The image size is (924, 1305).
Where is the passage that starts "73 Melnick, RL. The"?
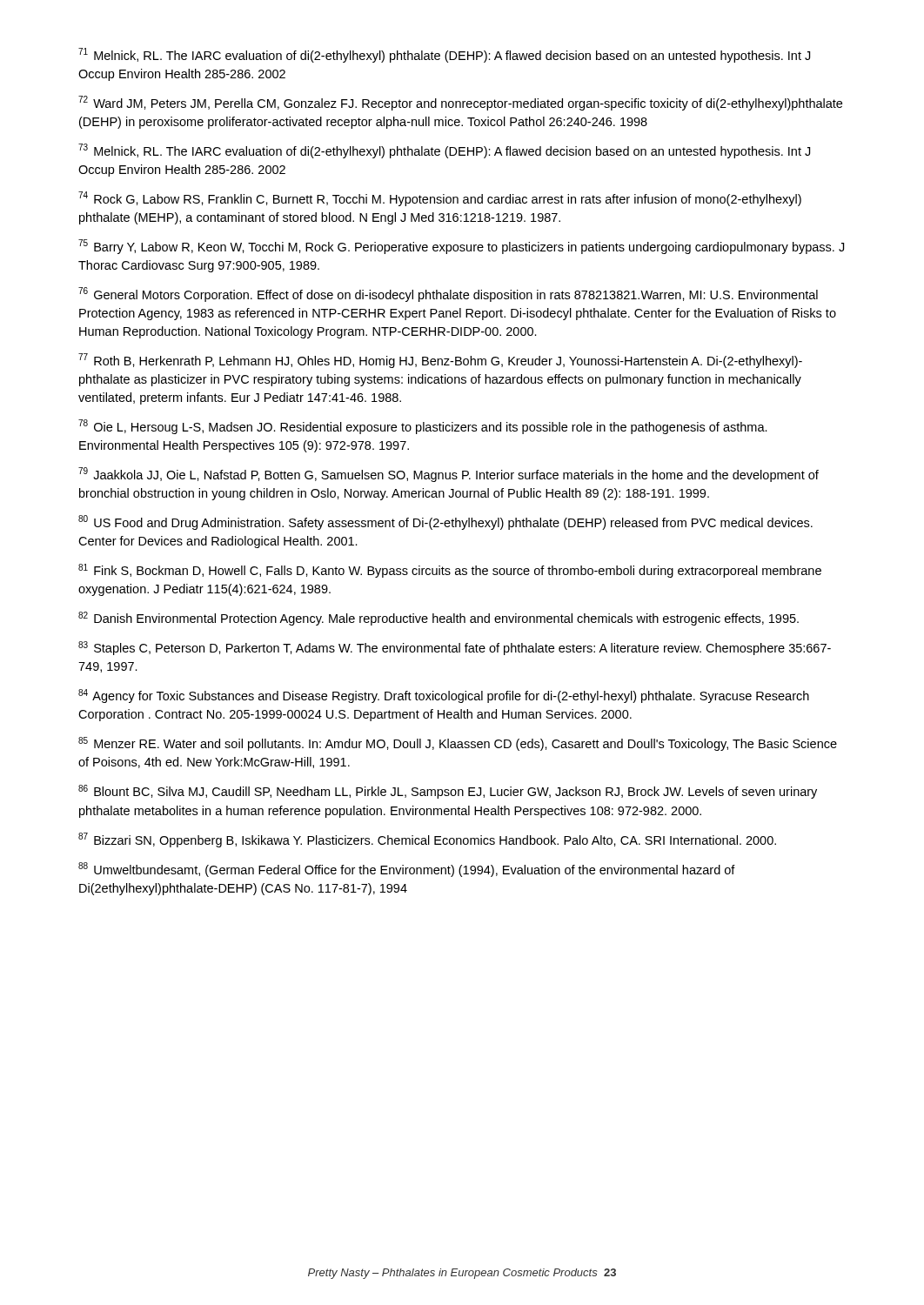(x=445, y=160)
